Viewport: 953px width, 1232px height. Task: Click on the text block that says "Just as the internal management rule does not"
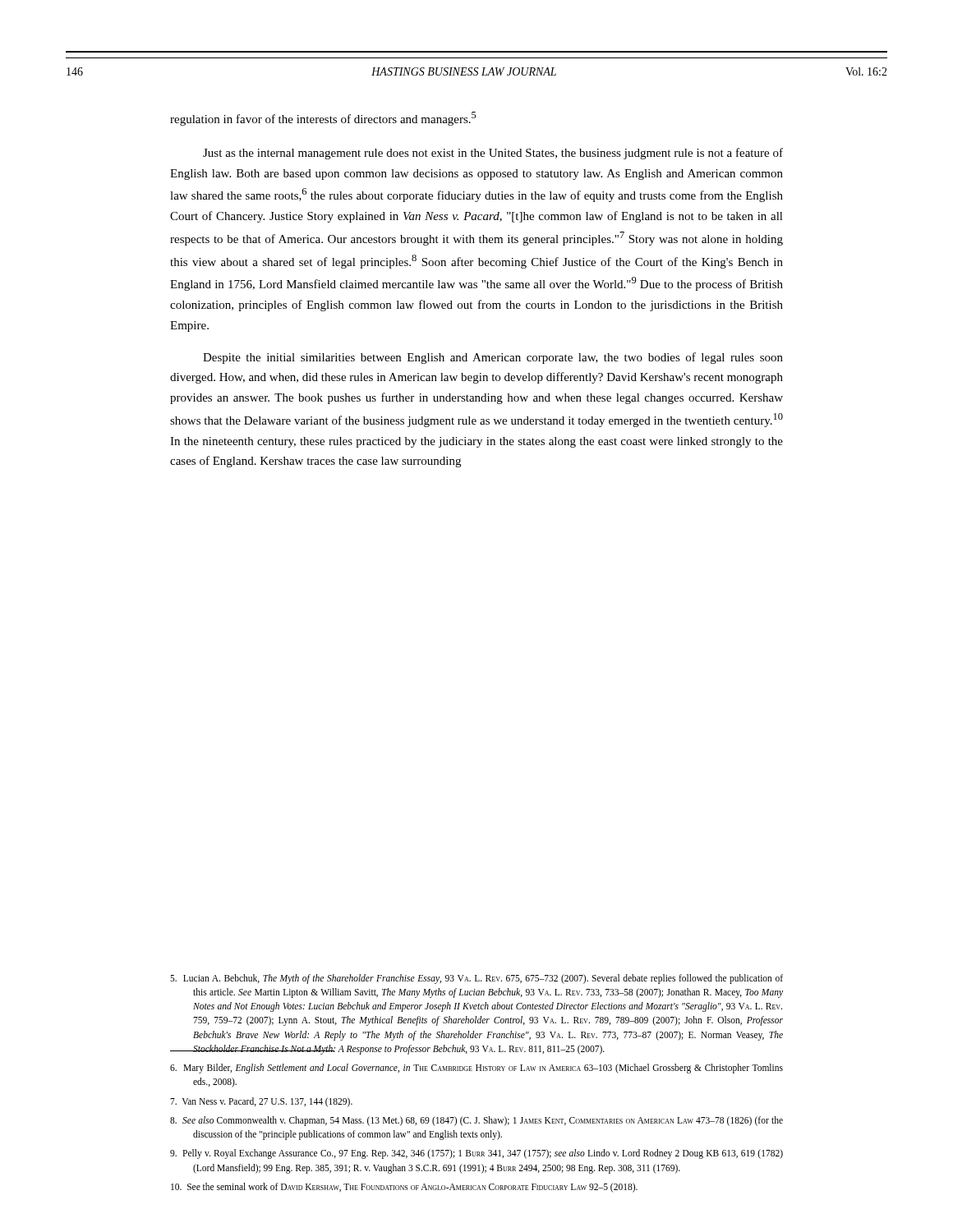pos(476,239)
